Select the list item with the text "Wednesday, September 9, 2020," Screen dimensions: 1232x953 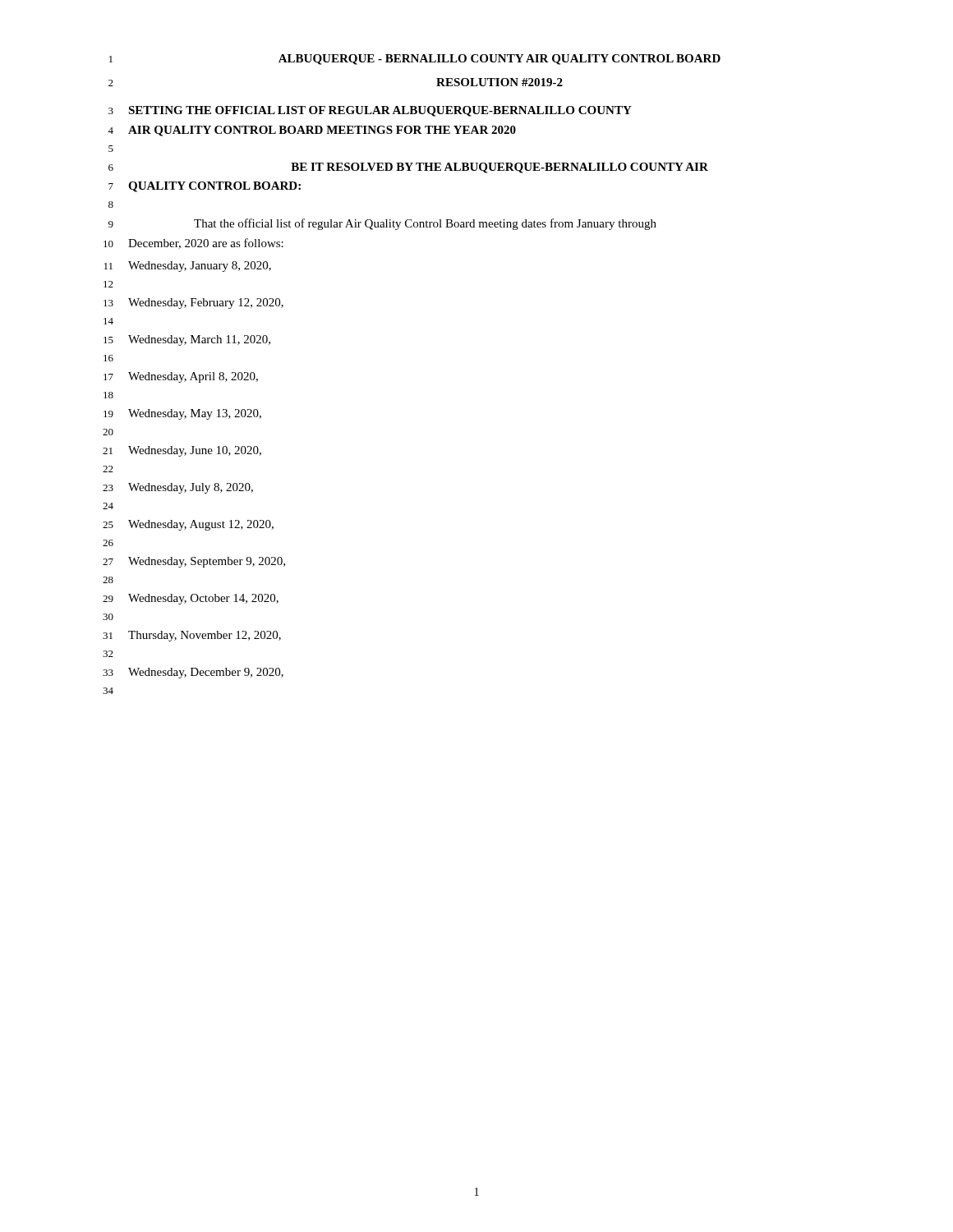click(x=207, y=561)
